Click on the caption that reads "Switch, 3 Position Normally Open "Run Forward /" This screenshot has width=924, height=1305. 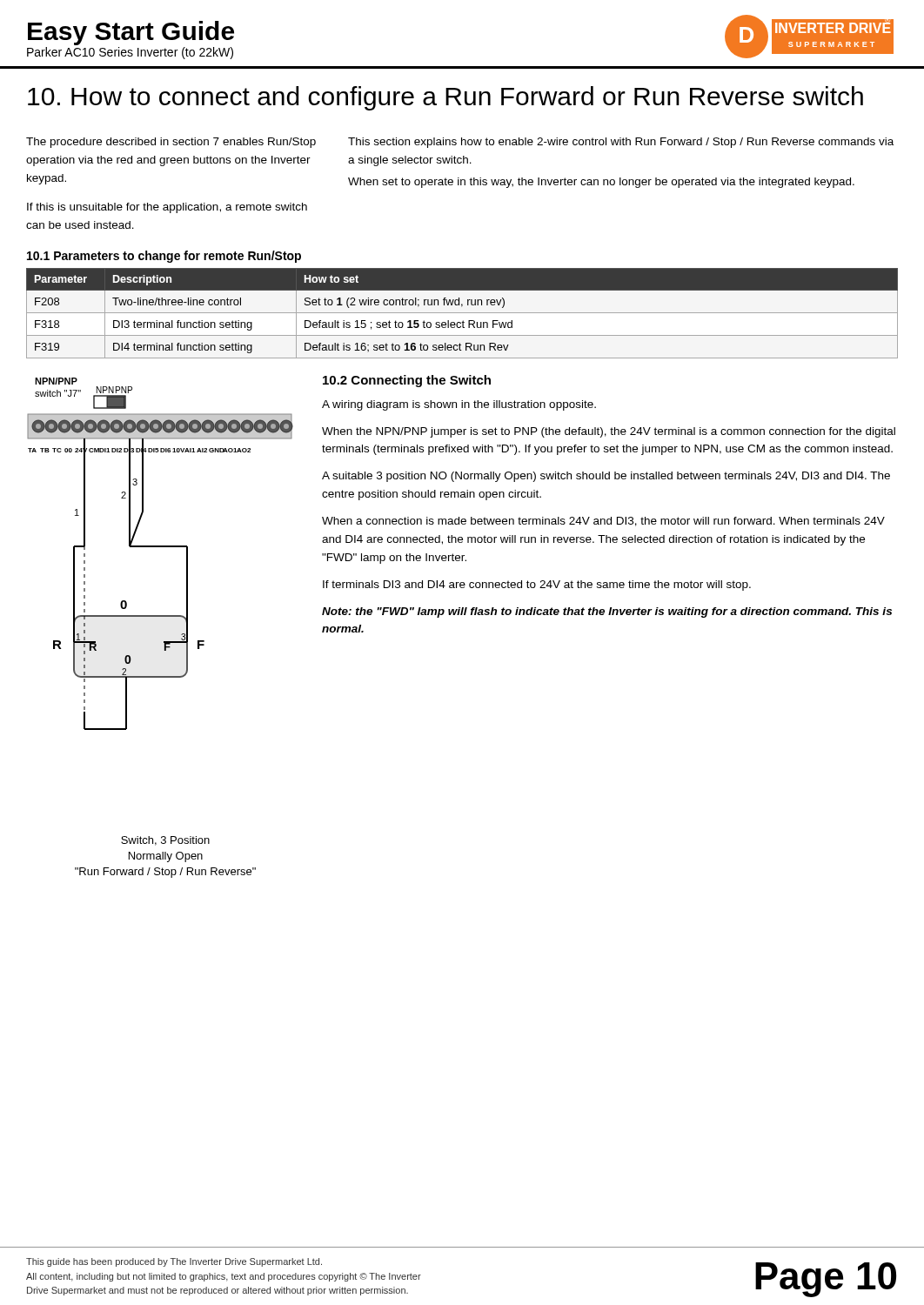pyautogui.click(x=165, y=855)
